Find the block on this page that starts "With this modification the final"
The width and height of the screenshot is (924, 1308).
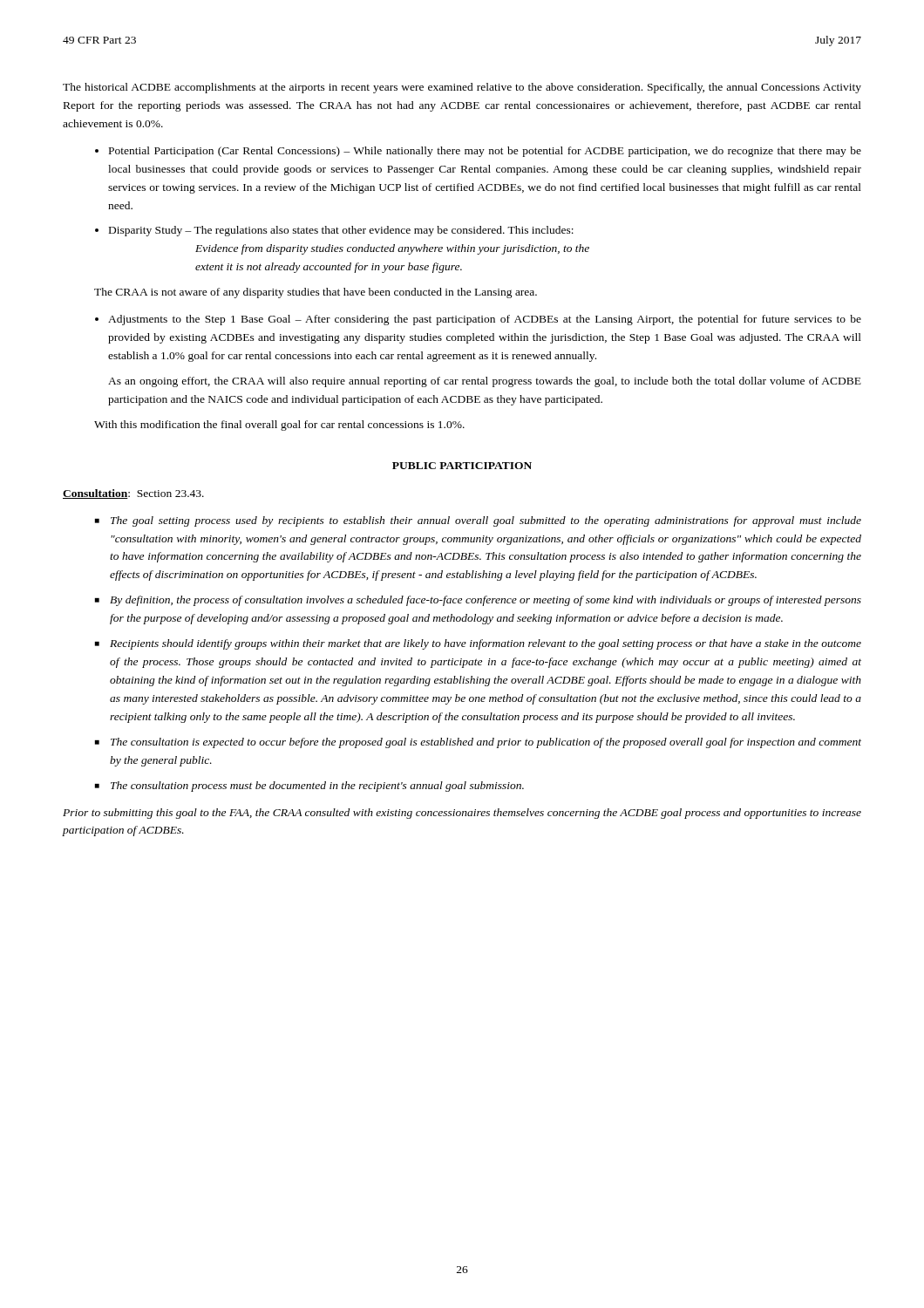[280, 424]
